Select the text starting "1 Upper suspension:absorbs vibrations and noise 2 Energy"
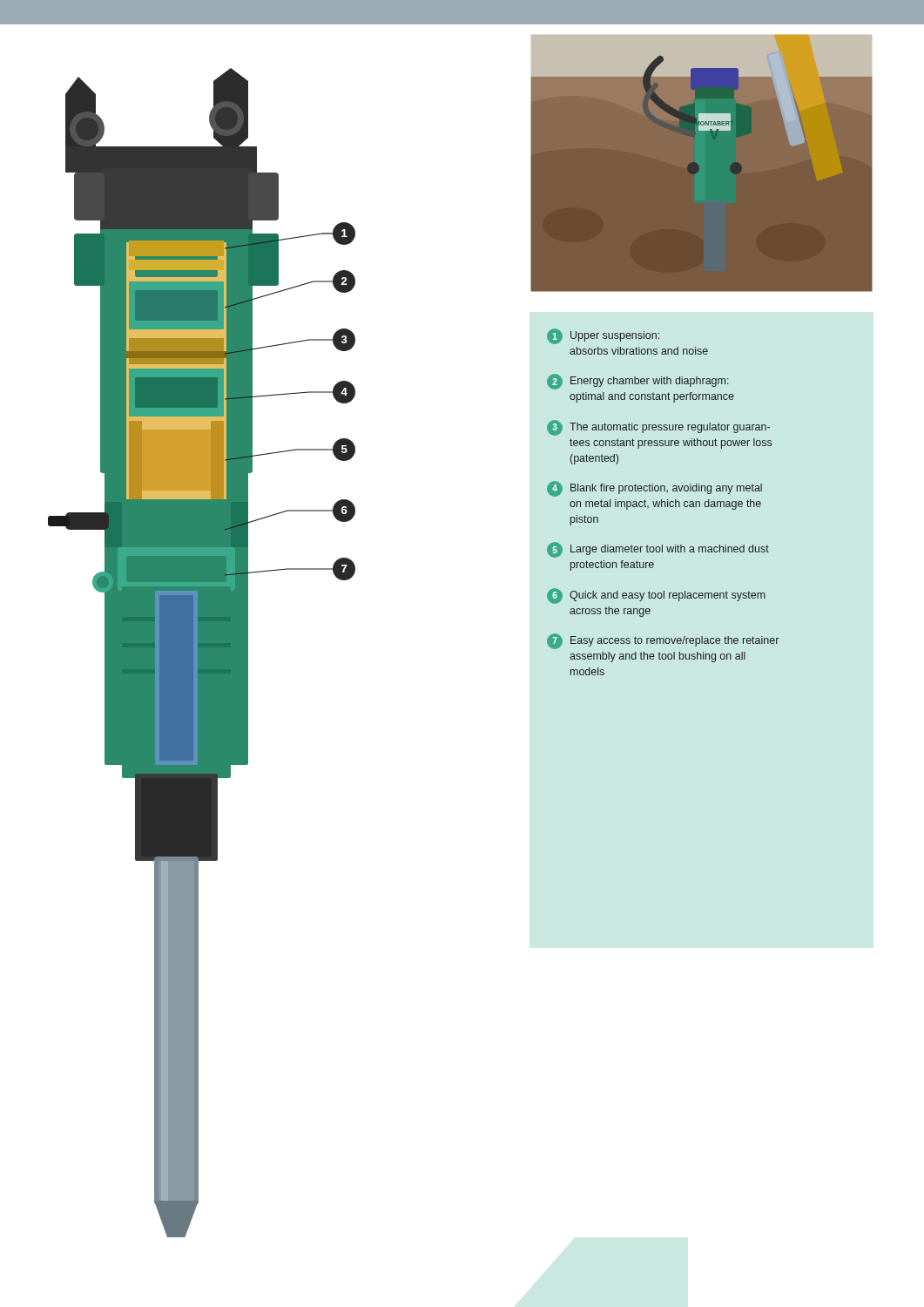The height and width of the screenshot is (1307, 924). 702,504
